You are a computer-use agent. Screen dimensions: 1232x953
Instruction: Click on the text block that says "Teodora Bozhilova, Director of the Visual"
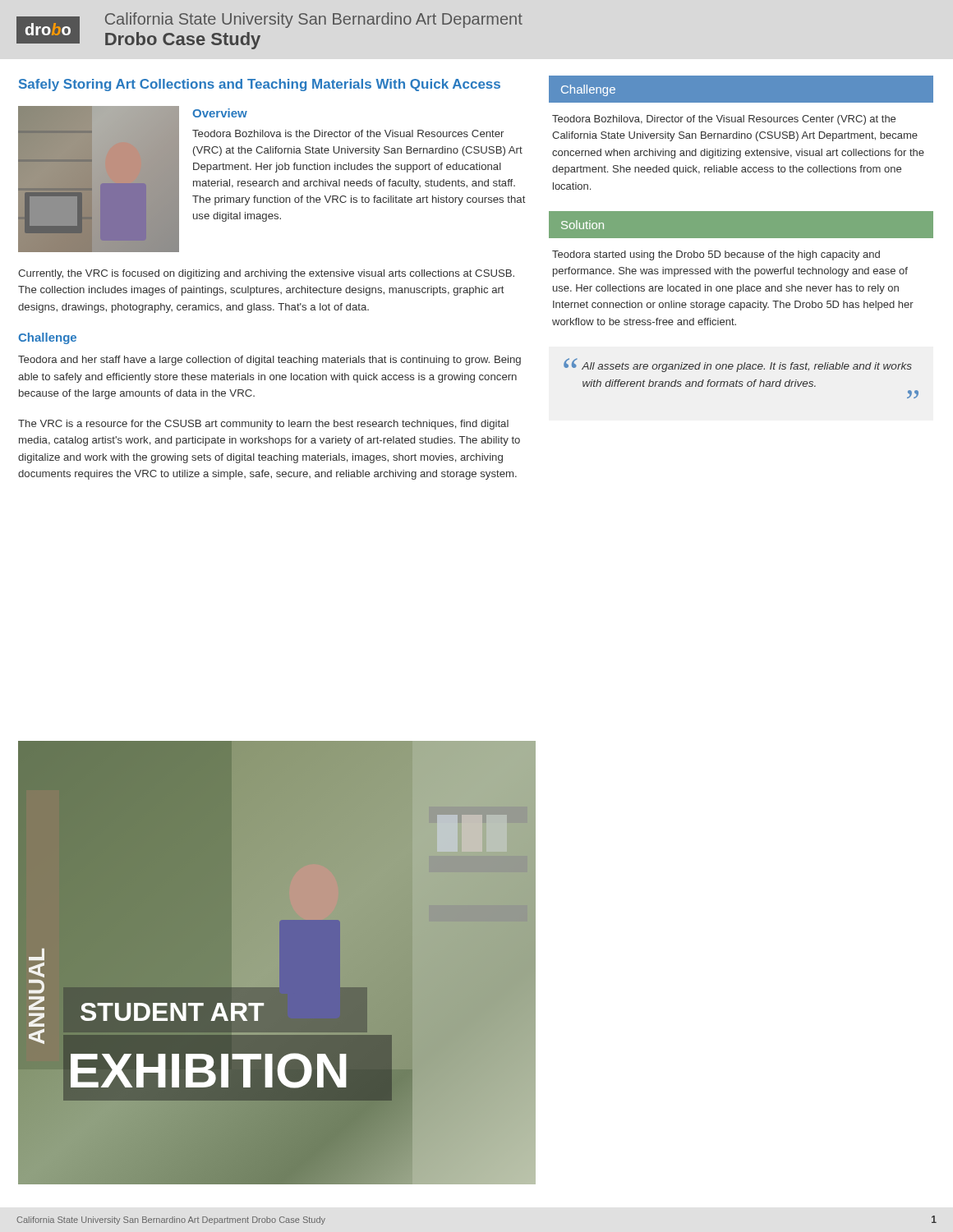coord(738,152)
